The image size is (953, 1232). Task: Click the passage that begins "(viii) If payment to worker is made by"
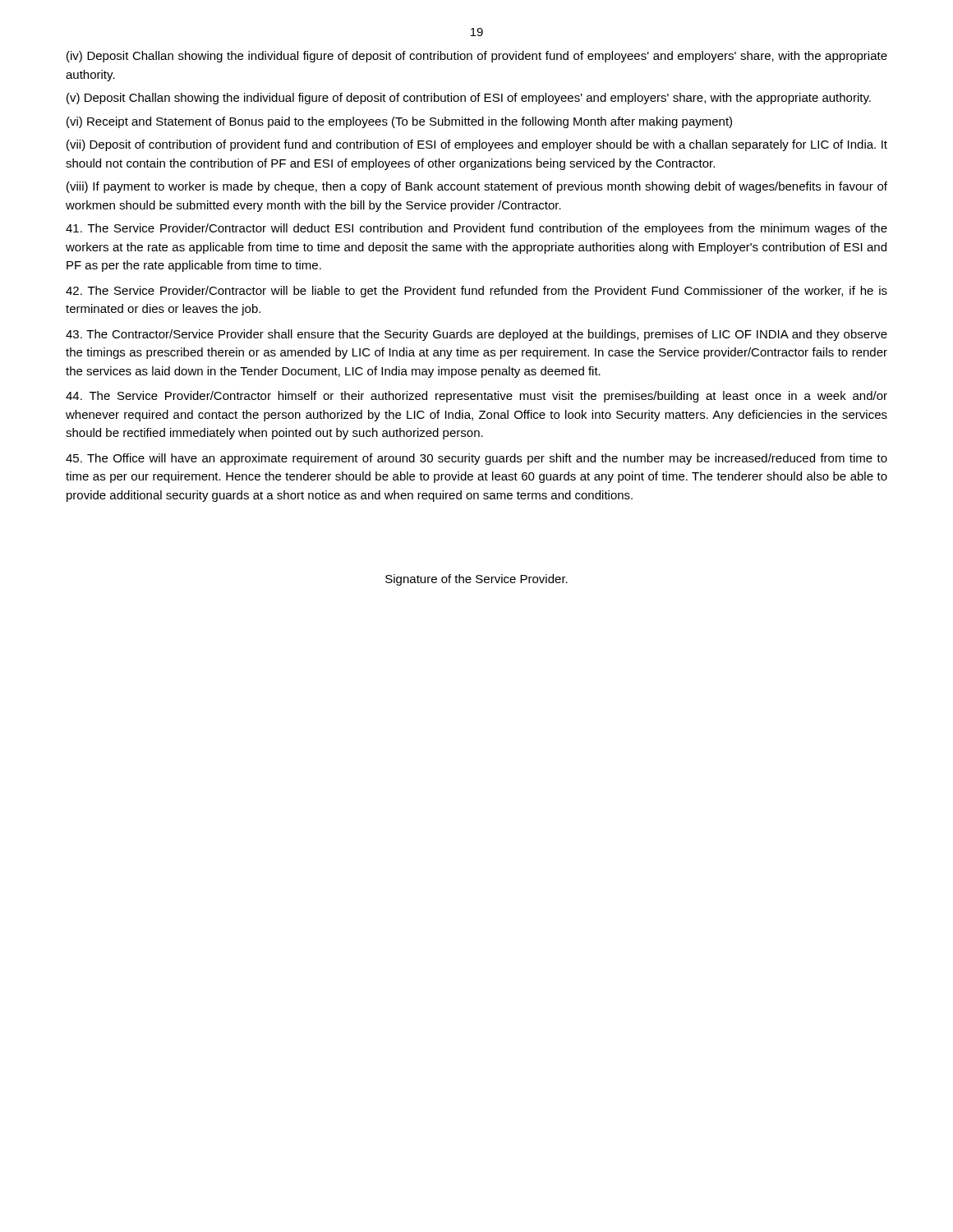click(x=476, y=195)
